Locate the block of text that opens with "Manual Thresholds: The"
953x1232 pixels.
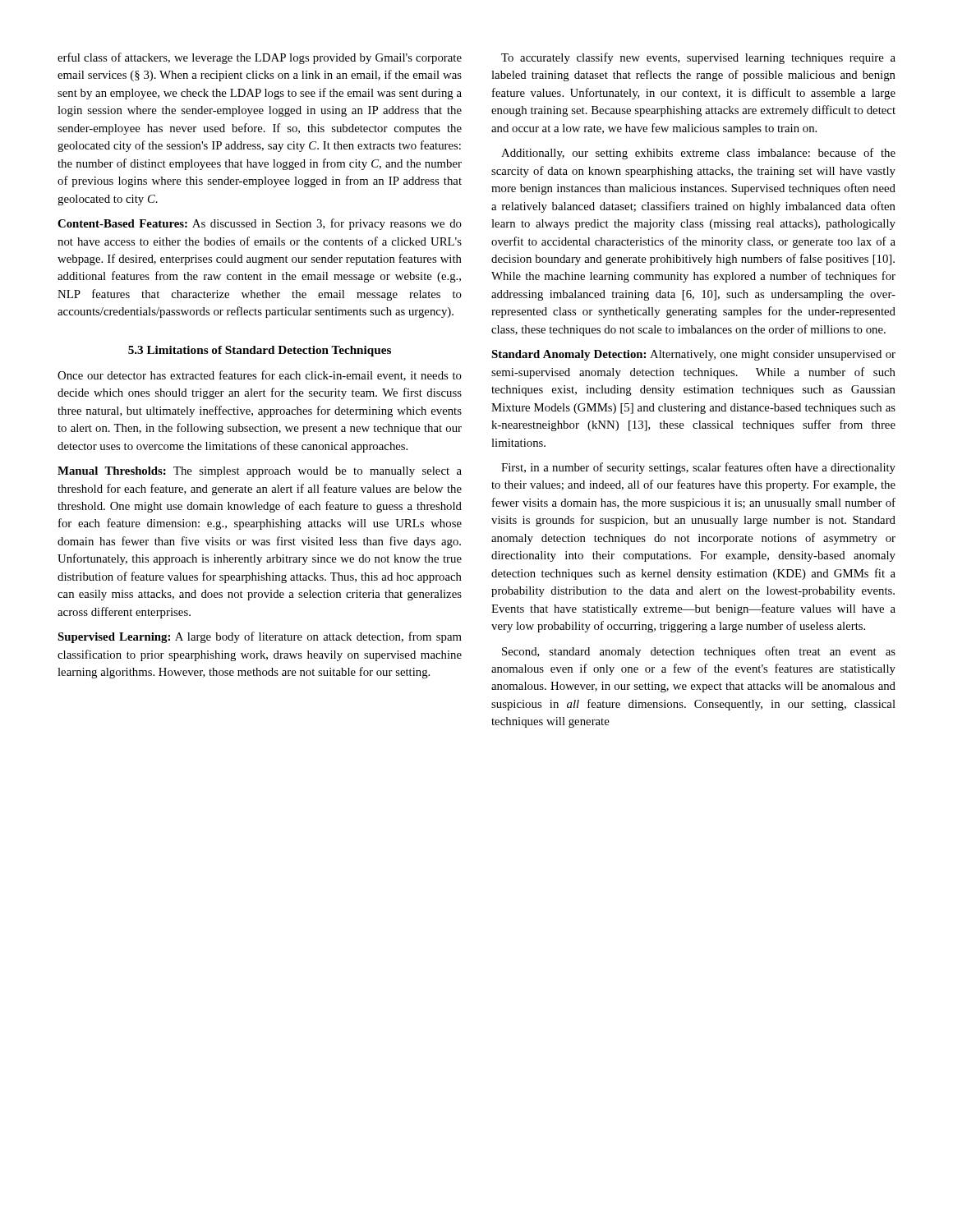click(260, 542)
